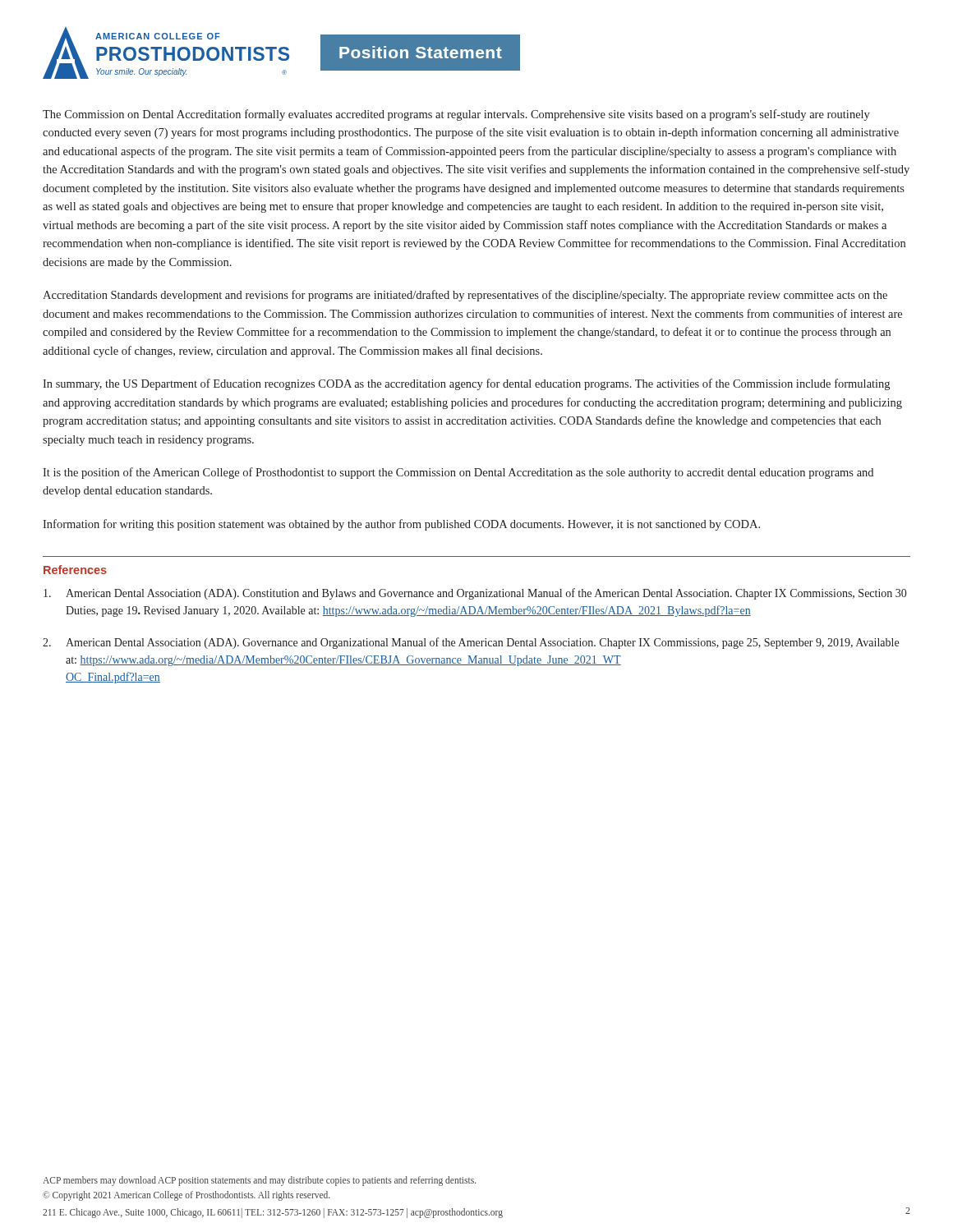Click on the text block that reads "The Commission on Dental Accreditation"
953x1232 pixels.
(476, 319)
